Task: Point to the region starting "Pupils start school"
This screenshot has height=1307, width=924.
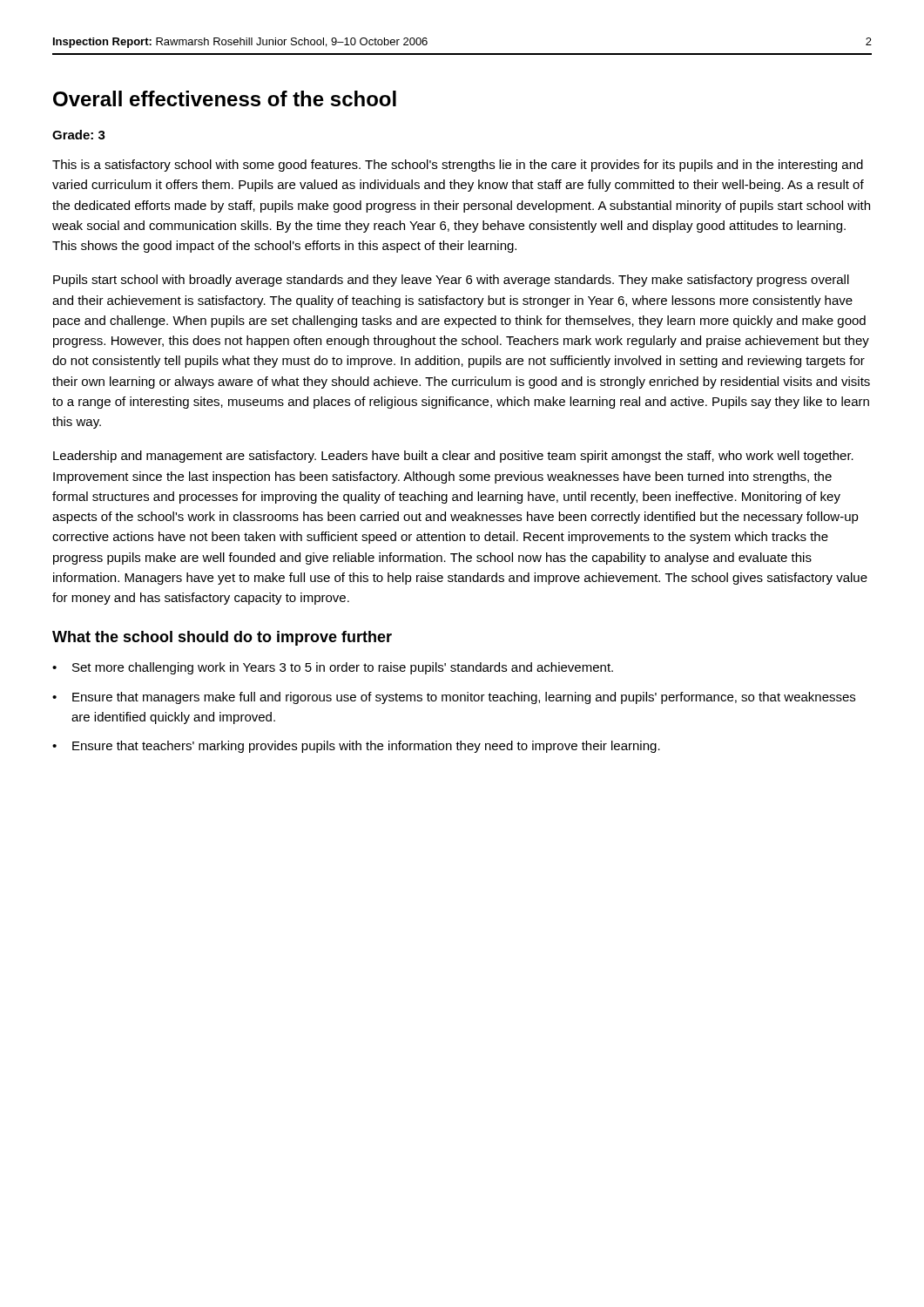Action: pos(461,350)
